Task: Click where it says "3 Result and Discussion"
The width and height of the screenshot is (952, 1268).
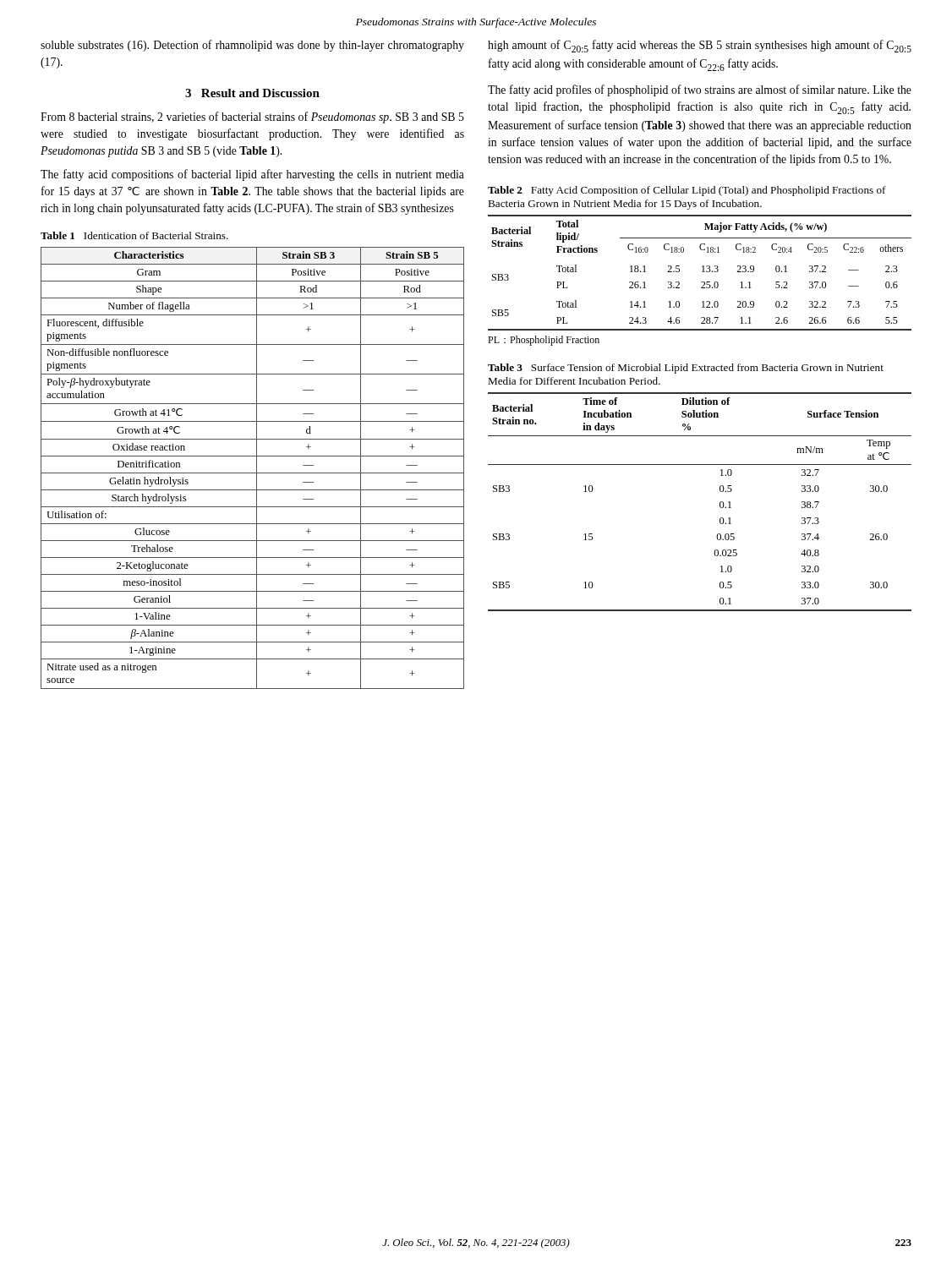Action: [252, 93]
